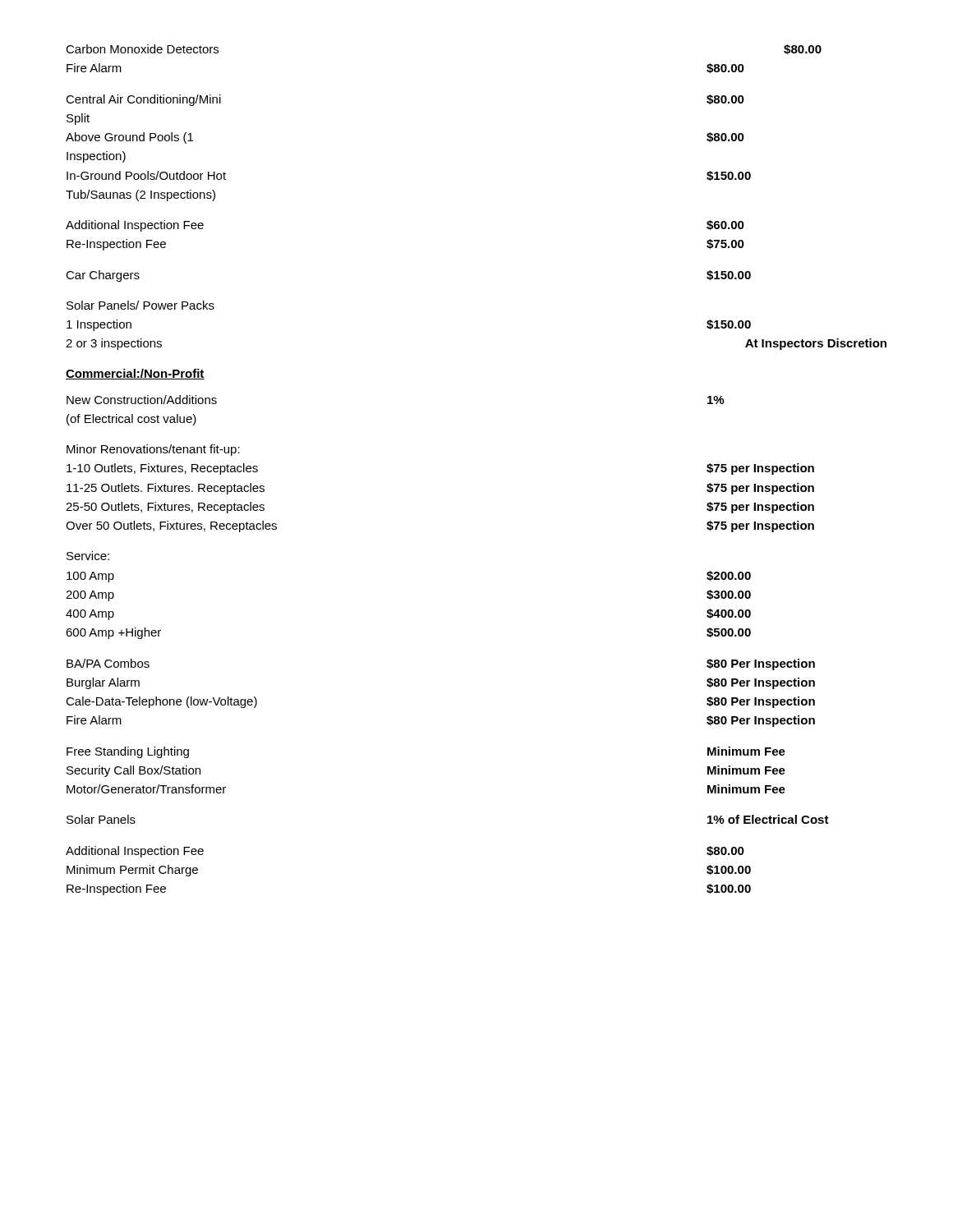Find "Fire Alarm $80.00" on this page
The height and width of the screenshot is (1232, 953).
point(93,67)
